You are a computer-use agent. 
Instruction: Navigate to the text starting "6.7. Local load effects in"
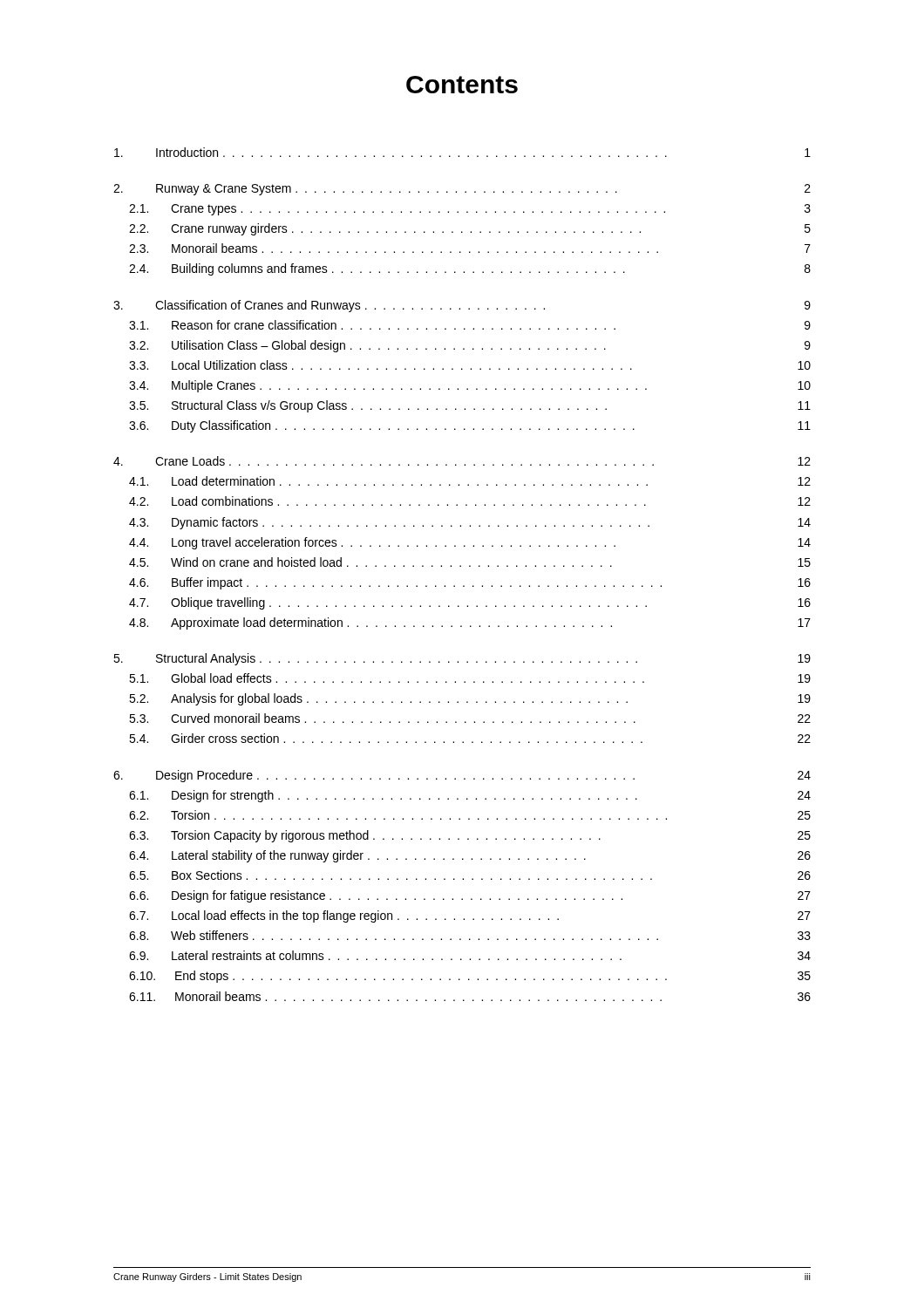pyautogui.click(x=462, y=916)
